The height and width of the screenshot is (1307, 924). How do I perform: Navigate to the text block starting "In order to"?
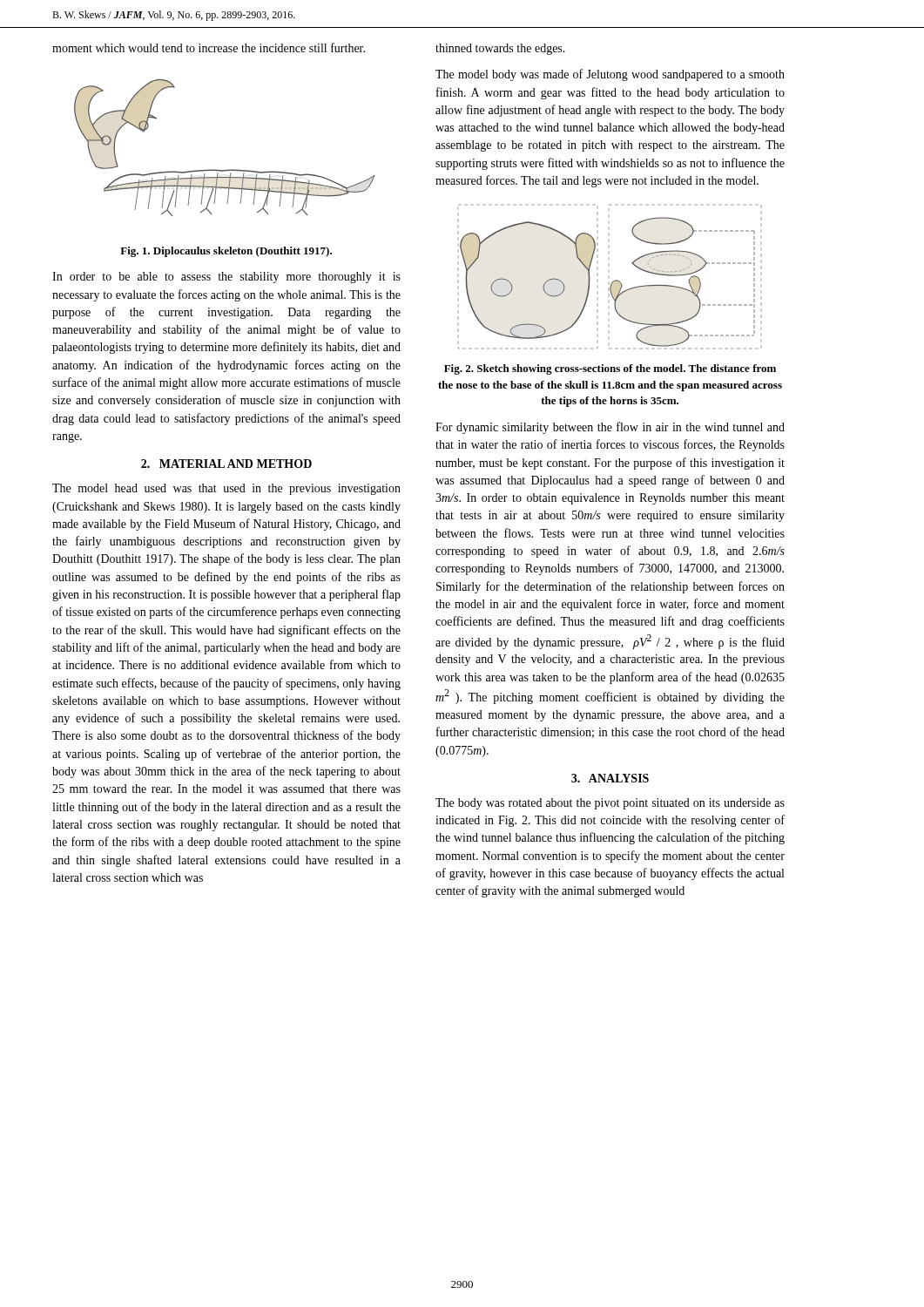pos(226,356)
